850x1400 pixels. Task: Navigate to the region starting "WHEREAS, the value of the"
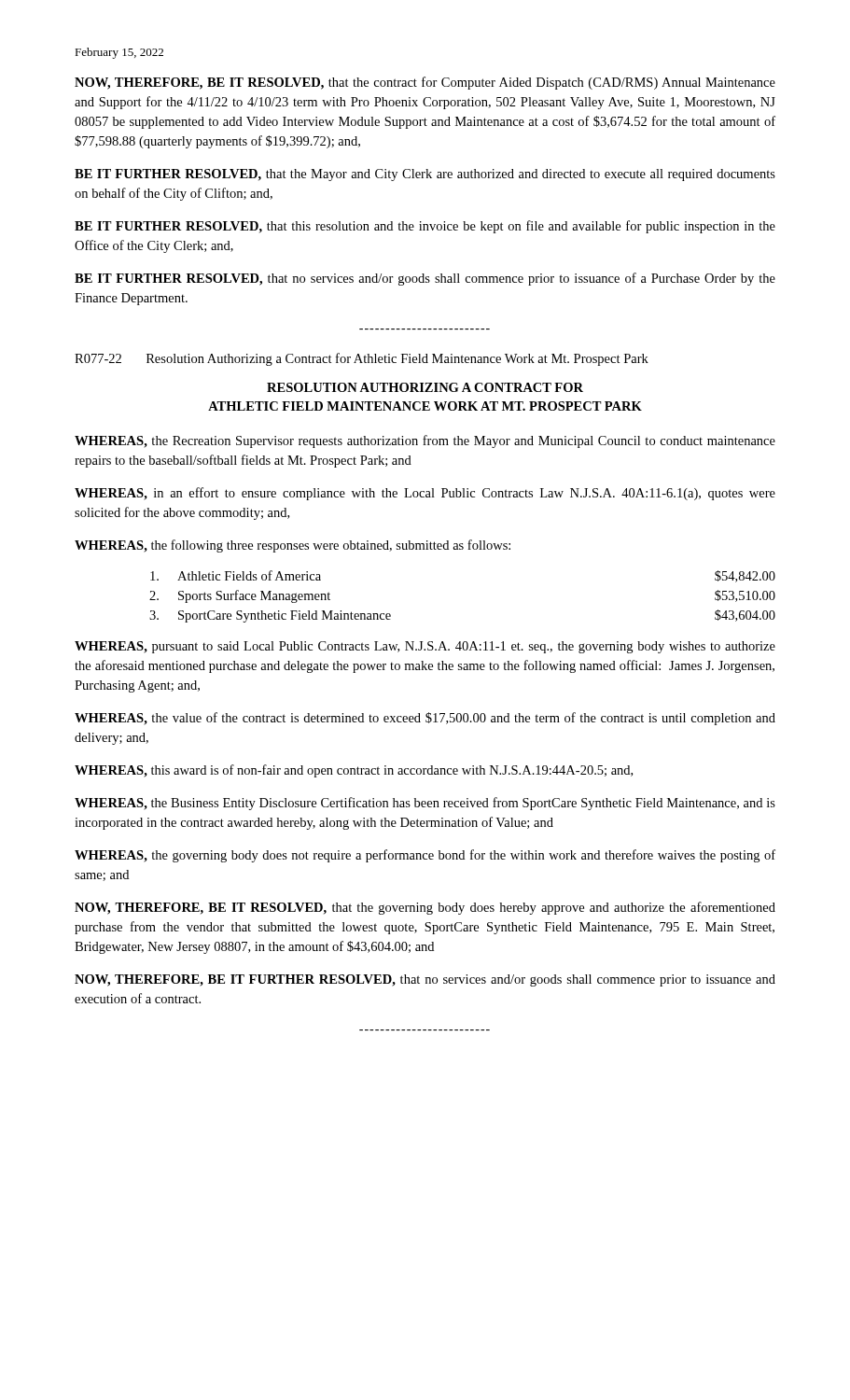425,727
